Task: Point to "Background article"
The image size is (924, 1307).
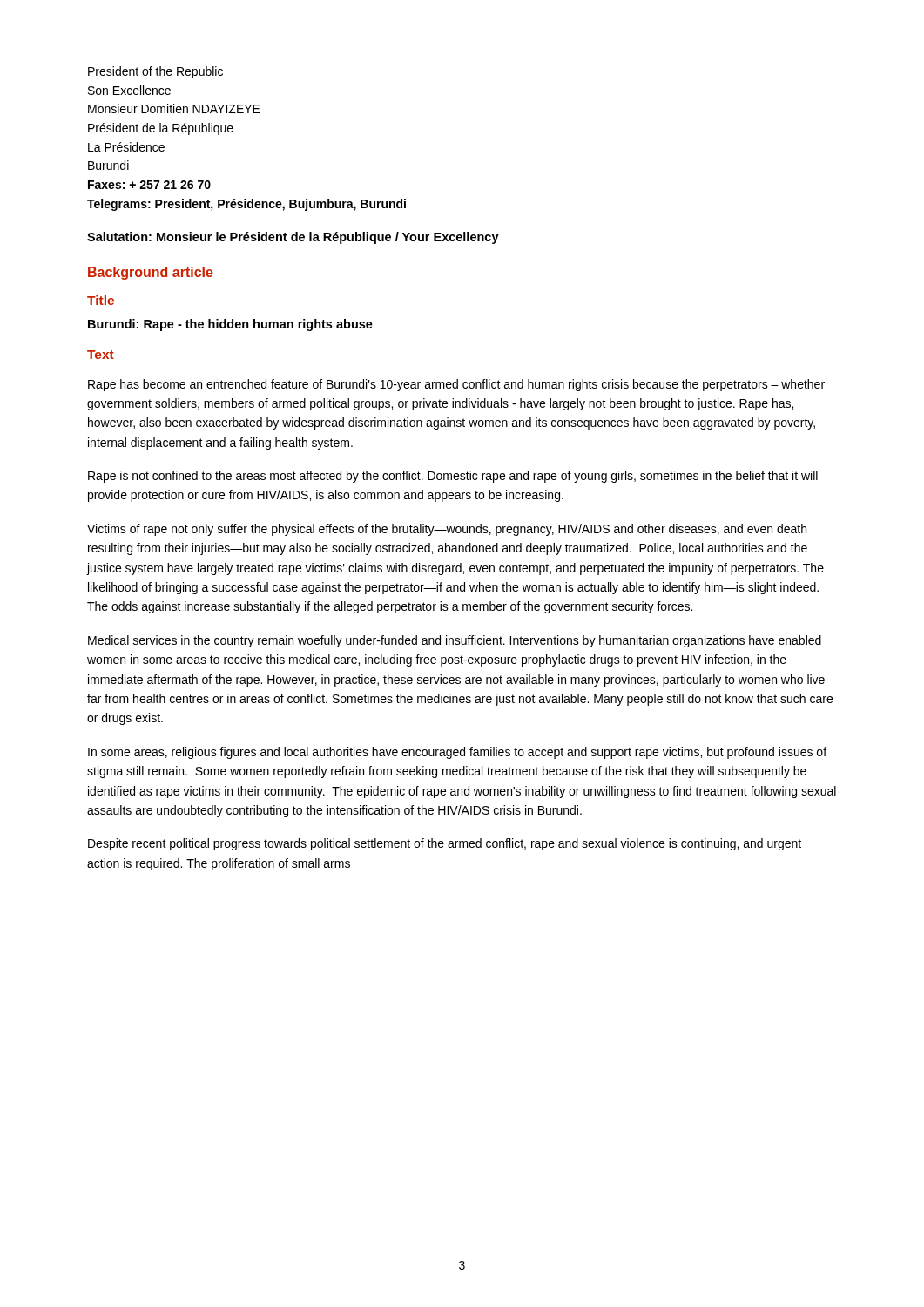Action: 150,272
